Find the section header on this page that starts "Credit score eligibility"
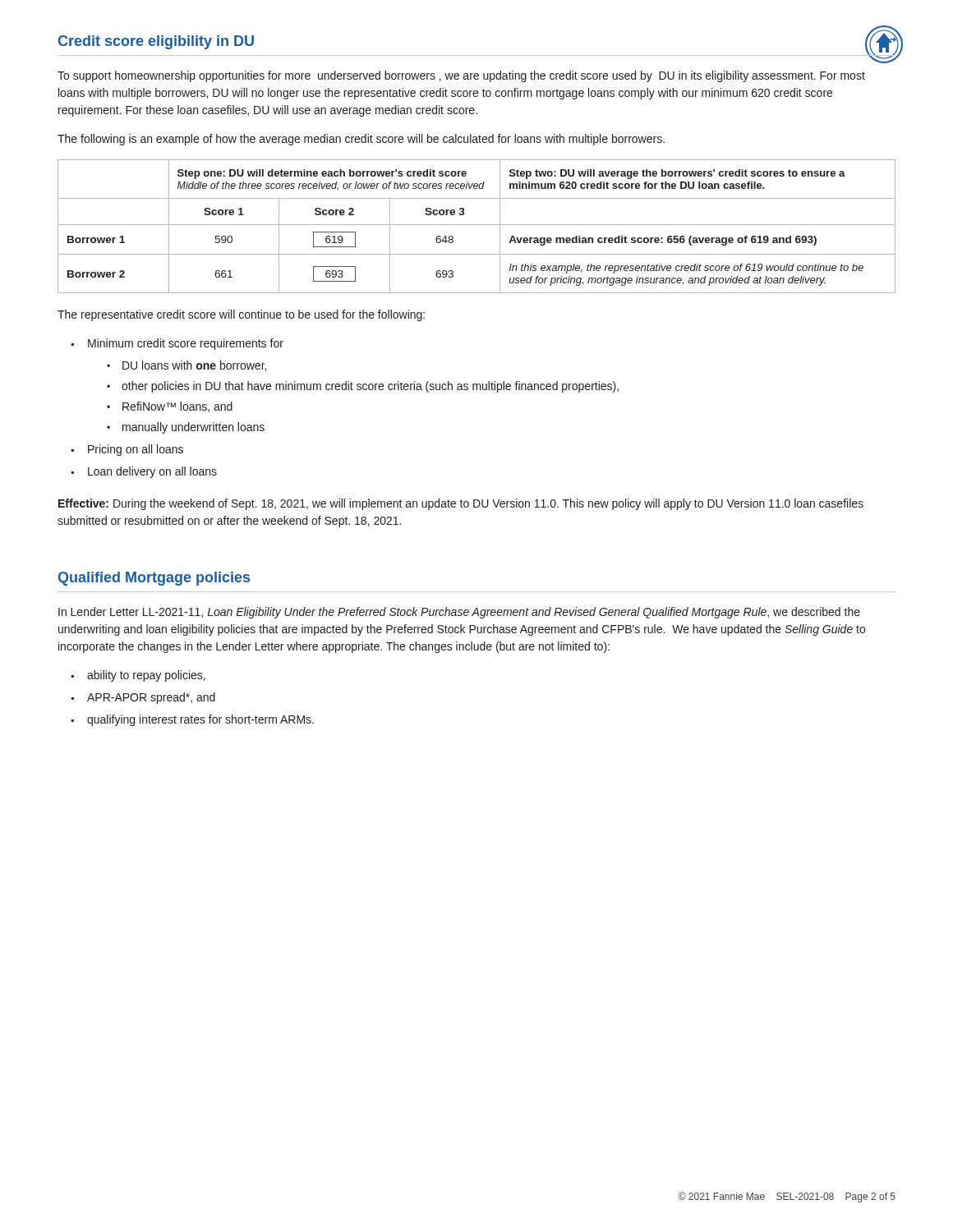The height and width of the screenshot is (1232, 953). pos(158,41)
